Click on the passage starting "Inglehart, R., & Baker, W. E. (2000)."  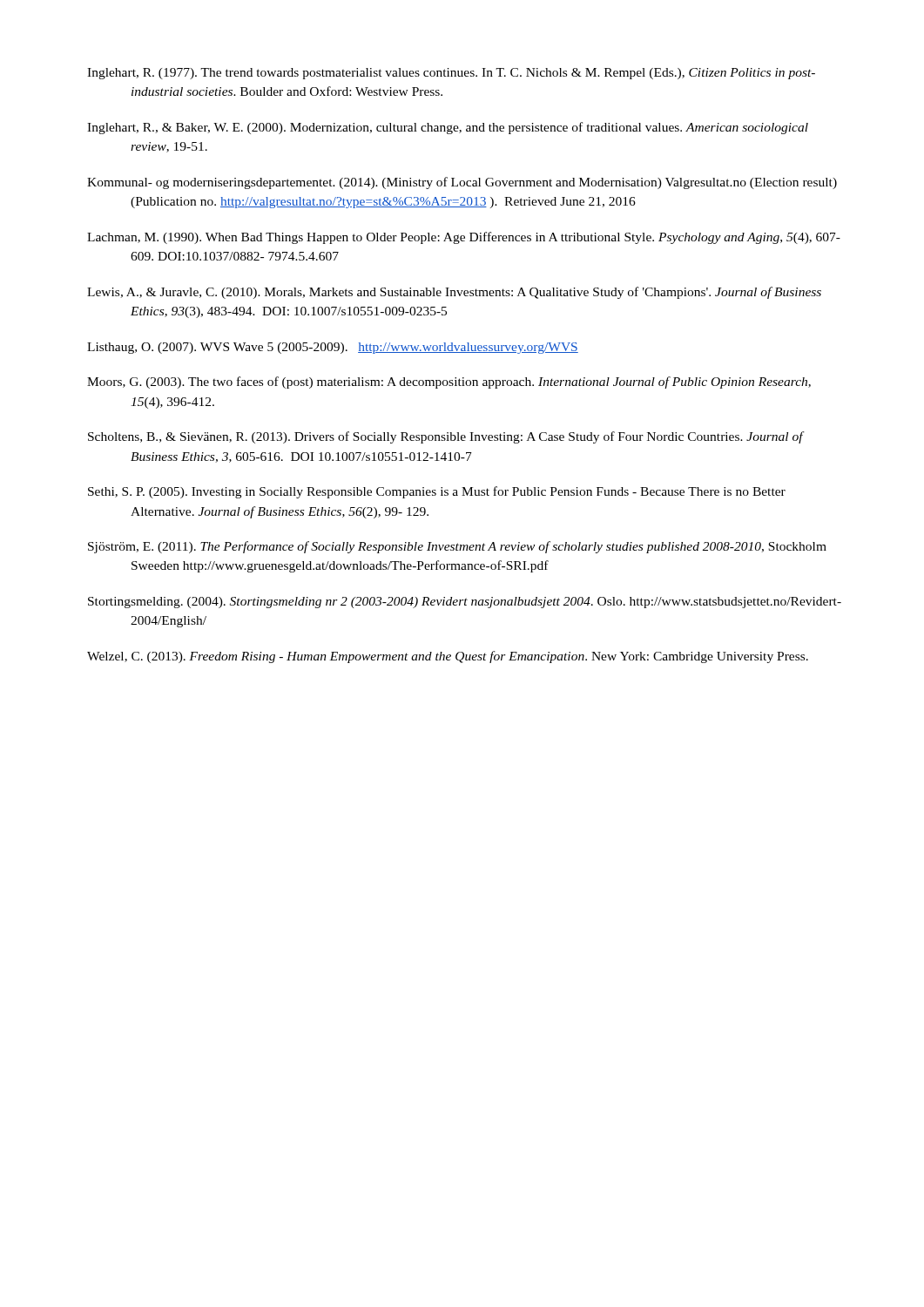[x=448, y=137]
